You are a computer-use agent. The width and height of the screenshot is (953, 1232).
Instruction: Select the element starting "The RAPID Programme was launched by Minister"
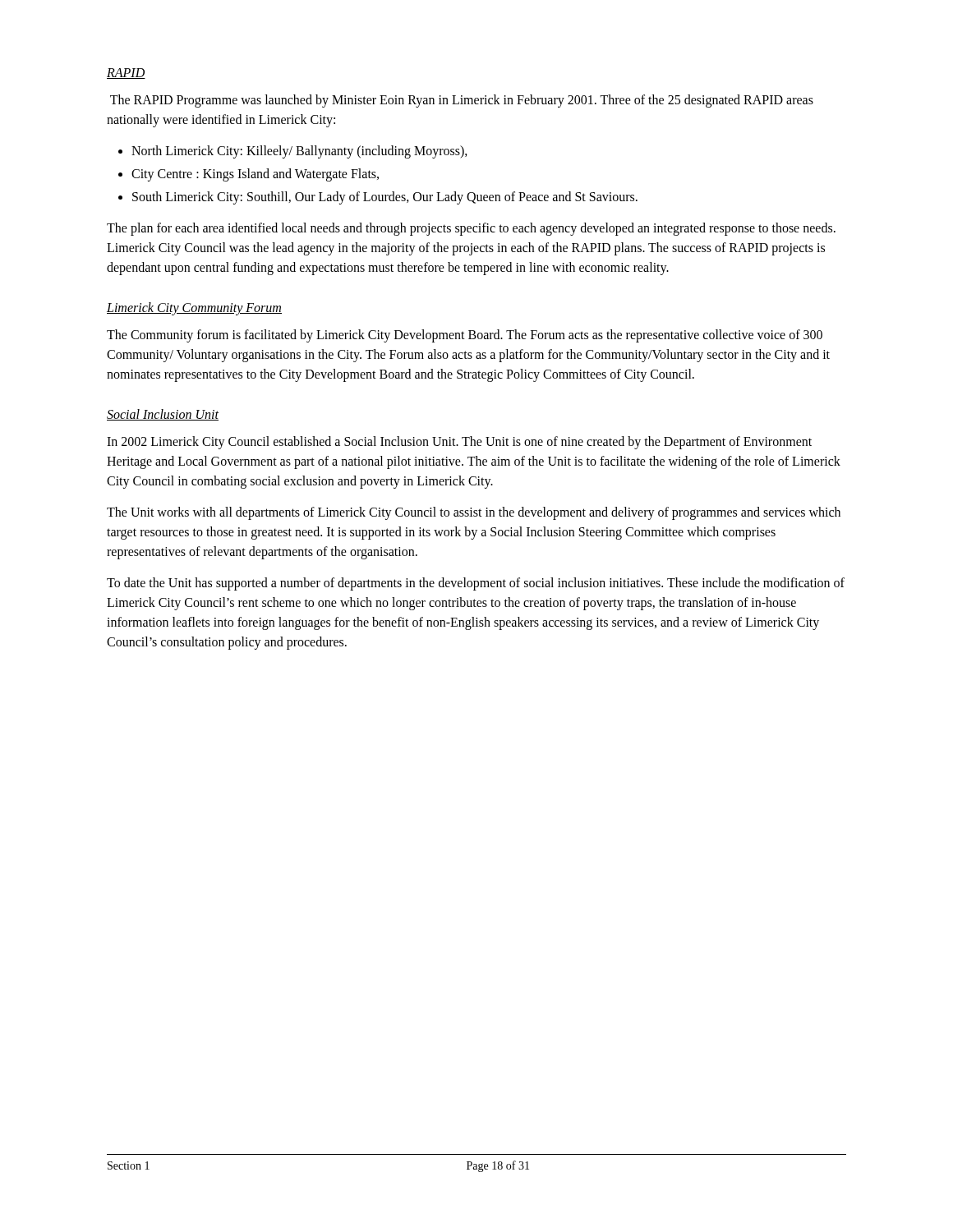pyautogui.click(x=460, y=110)
